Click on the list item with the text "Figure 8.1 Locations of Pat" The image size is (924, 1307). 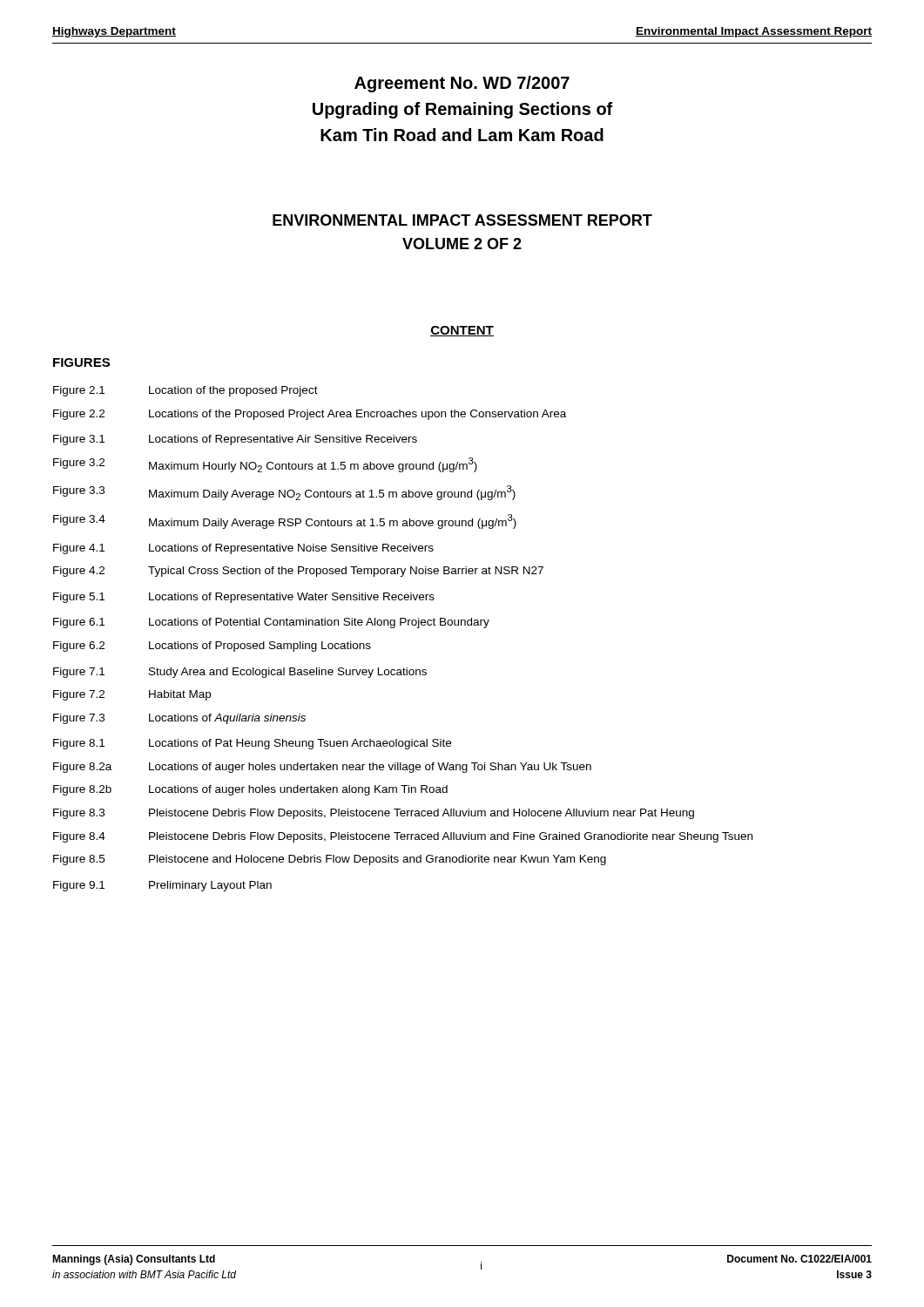462,743
